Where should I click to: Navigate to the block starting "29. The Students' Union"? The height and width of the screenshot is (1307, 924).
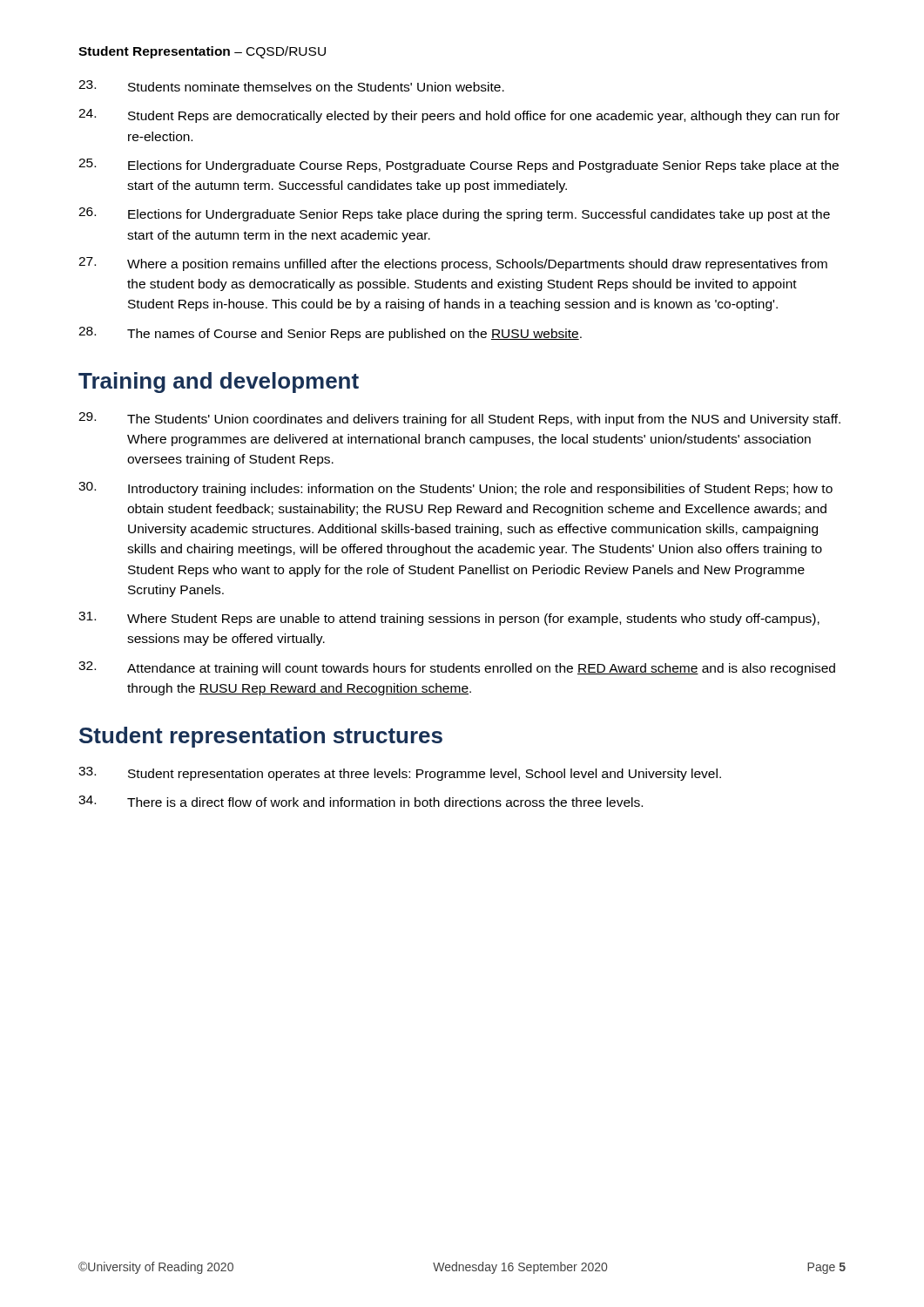pyautogui.click(x=462, y=439)
